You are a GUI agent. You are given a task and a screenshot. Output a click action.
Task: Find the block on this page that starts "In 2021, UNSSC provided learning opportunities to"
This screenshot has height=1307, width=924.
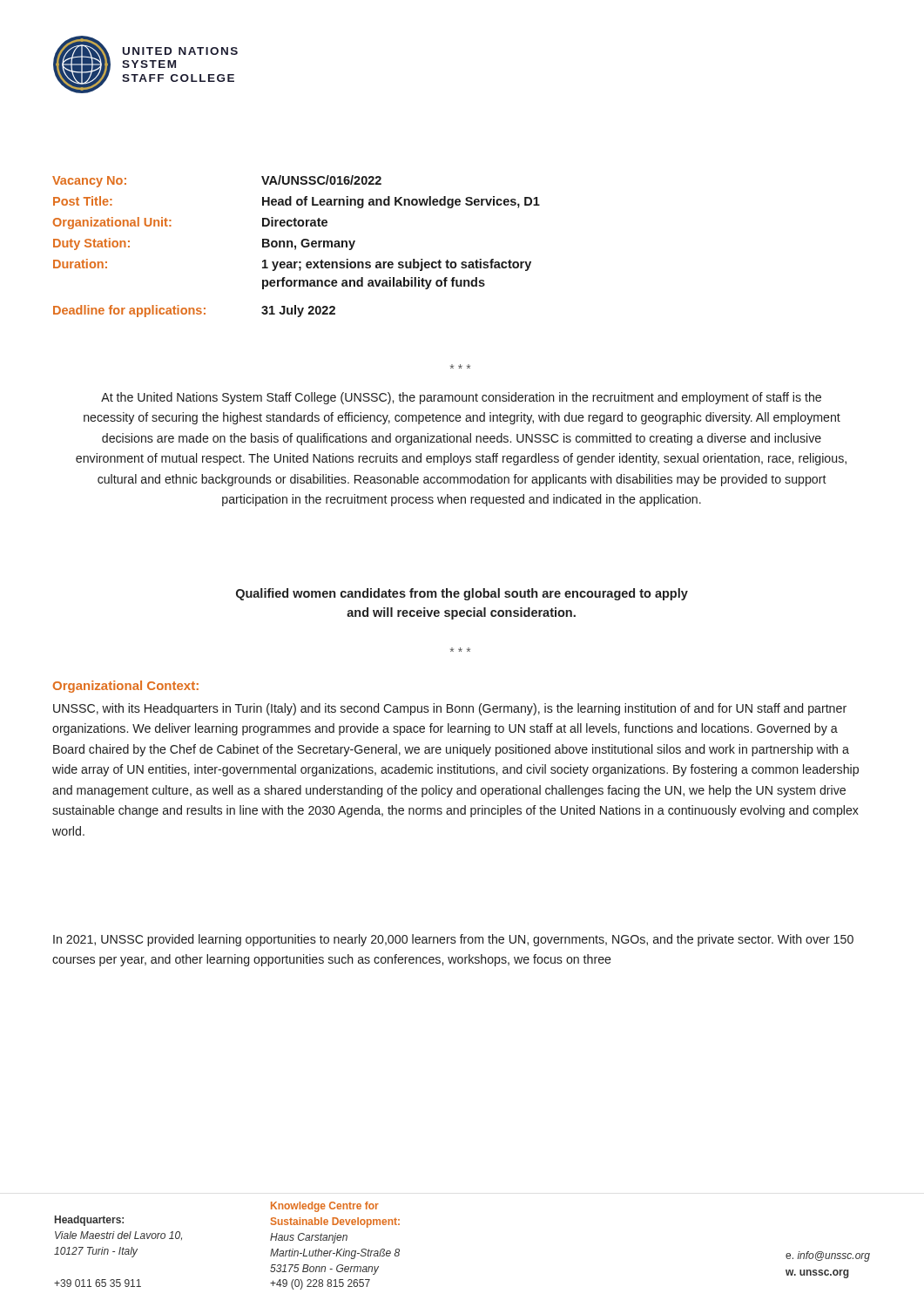pos(453,949)
